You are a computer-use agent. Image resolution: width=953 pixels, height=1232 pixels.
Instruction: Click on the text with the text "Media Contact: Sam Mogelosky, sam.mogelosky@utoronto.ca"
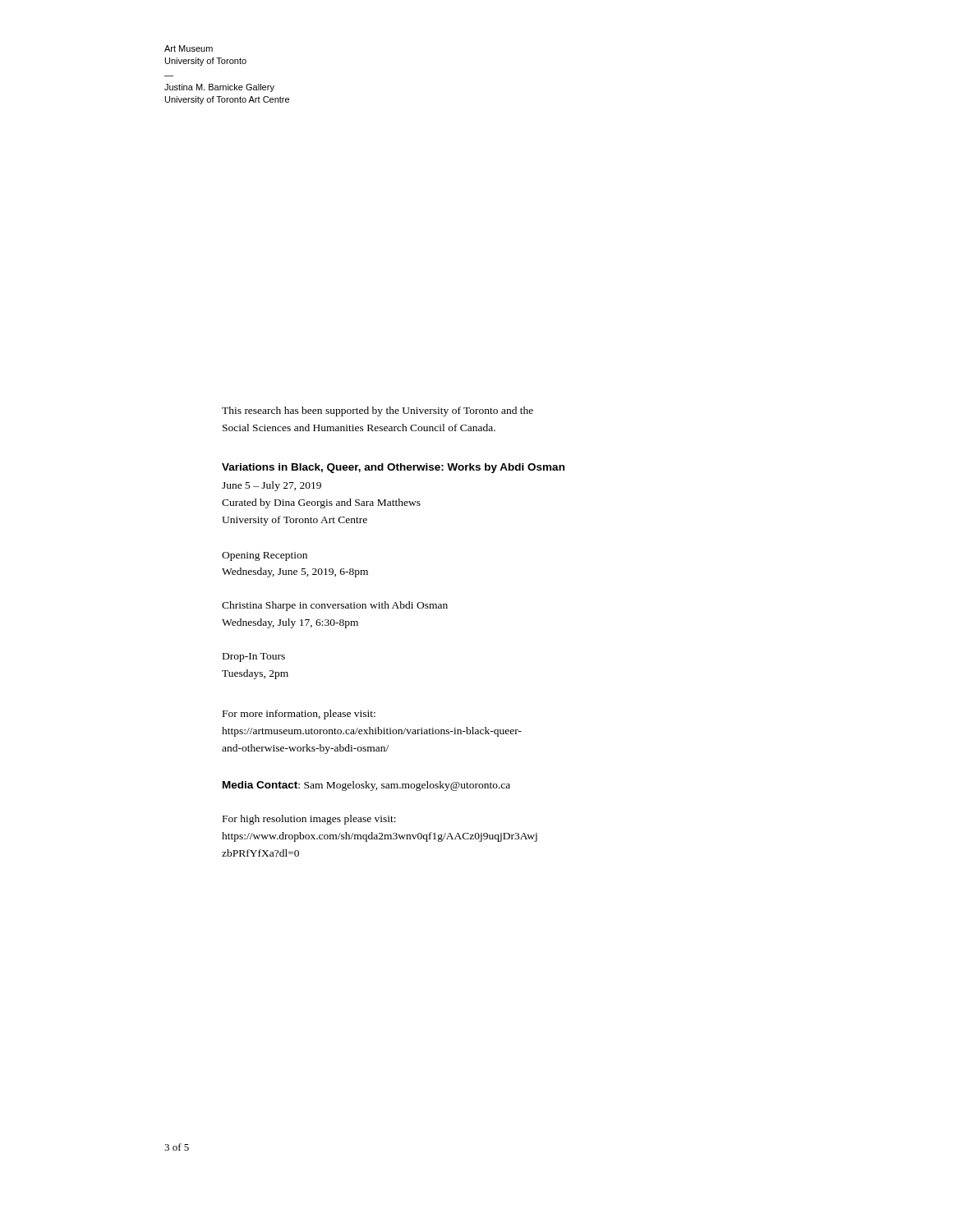[366, 785]
